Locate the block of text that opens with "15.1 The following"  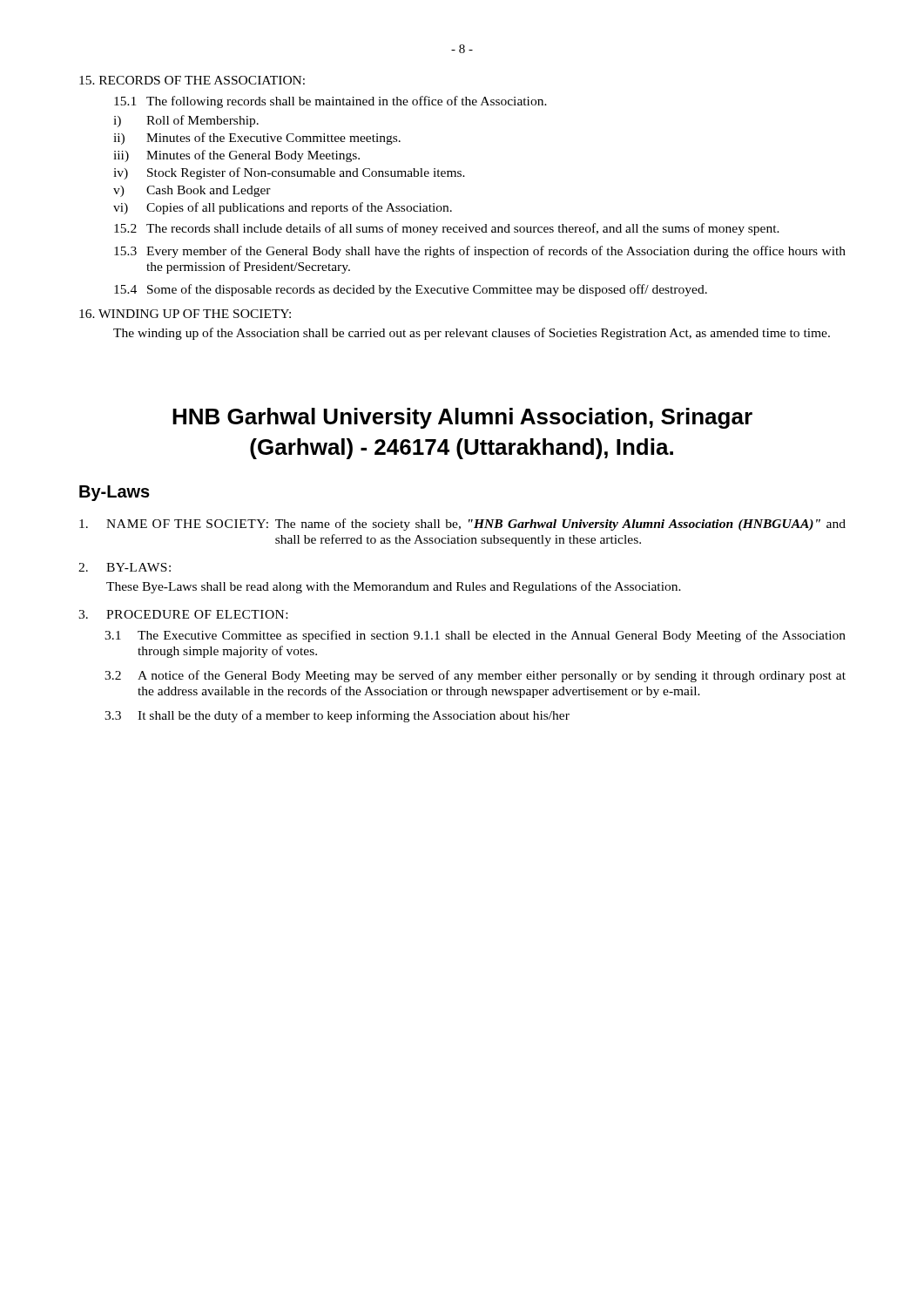click(x=479, y=101)
